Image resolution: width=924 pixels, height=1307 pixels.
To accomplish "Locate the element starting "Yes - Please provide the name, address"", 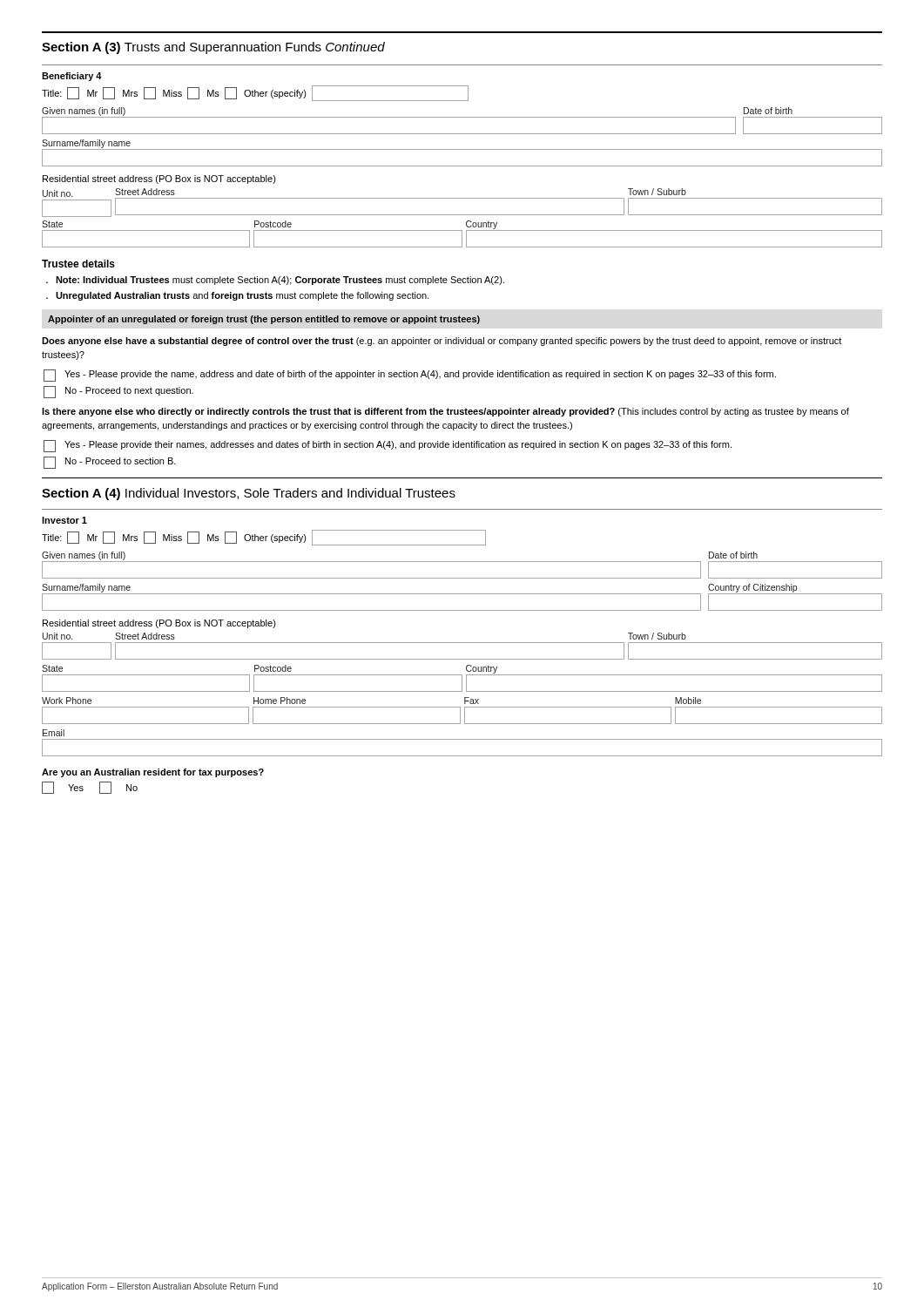I will (x=410, y=375).
